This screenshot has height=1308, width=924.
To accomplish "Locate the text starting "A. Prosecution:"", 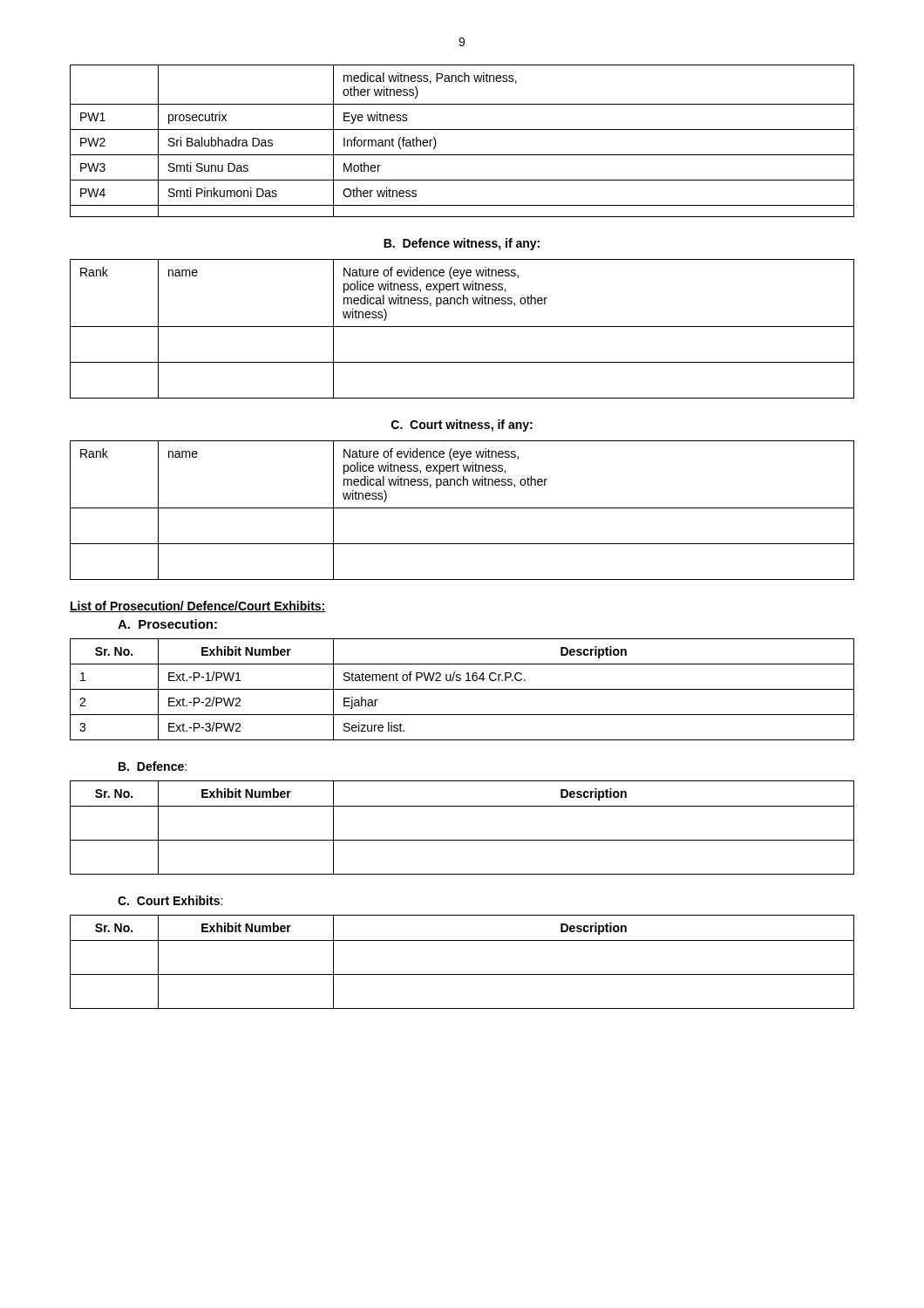I will pyautogui.click(x=168, y=624).
